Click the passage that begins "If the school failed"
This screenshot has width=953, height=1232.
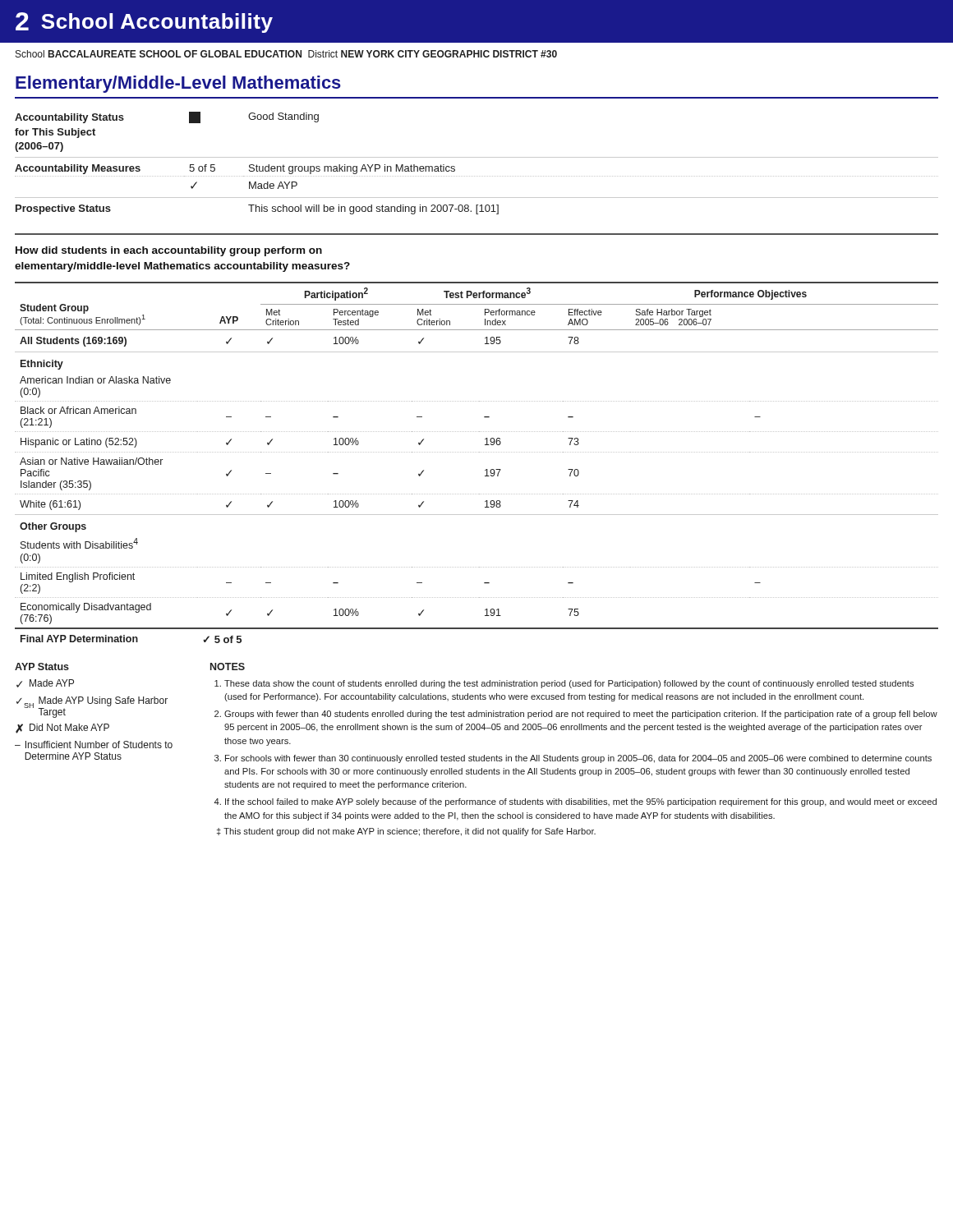point(581,809)
